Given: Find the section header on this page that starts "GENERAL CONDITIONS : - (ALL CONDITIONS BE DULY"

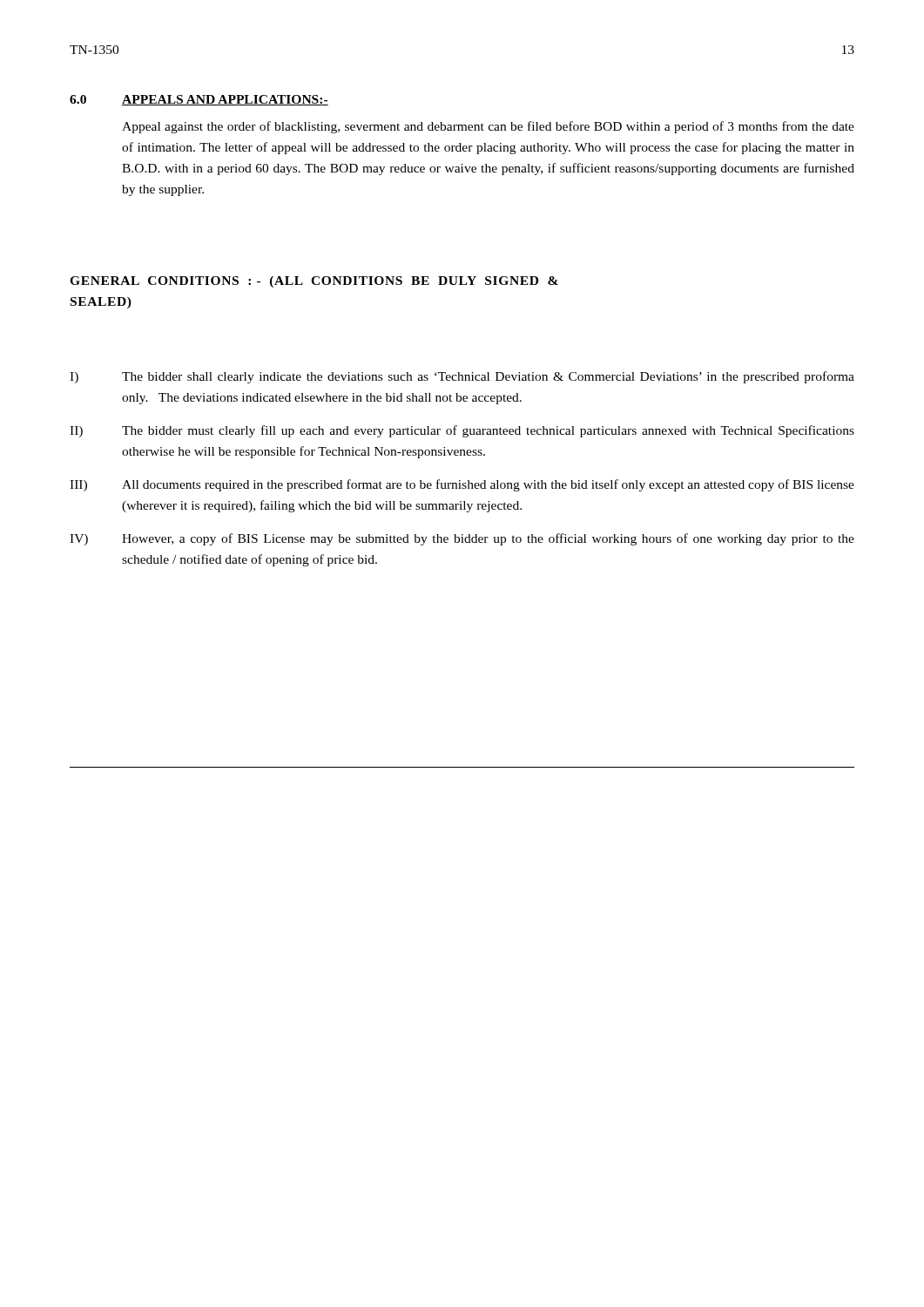Looking at the screenshot, I should point(314,291).
